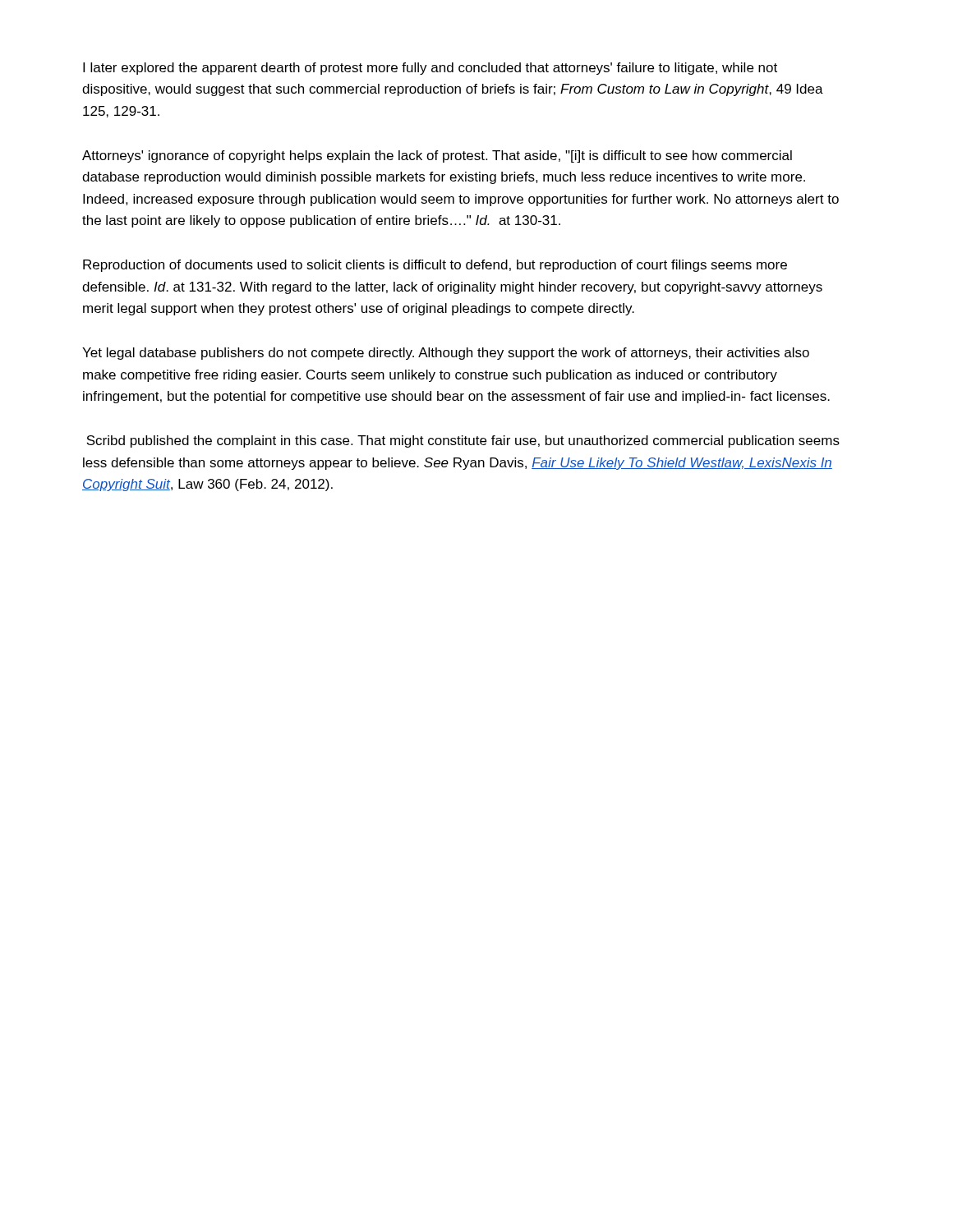The image size is (953, 1232).
Task: Find the text block starting "I later explored the apparent dearth of protest"
Action: point(452,89)
